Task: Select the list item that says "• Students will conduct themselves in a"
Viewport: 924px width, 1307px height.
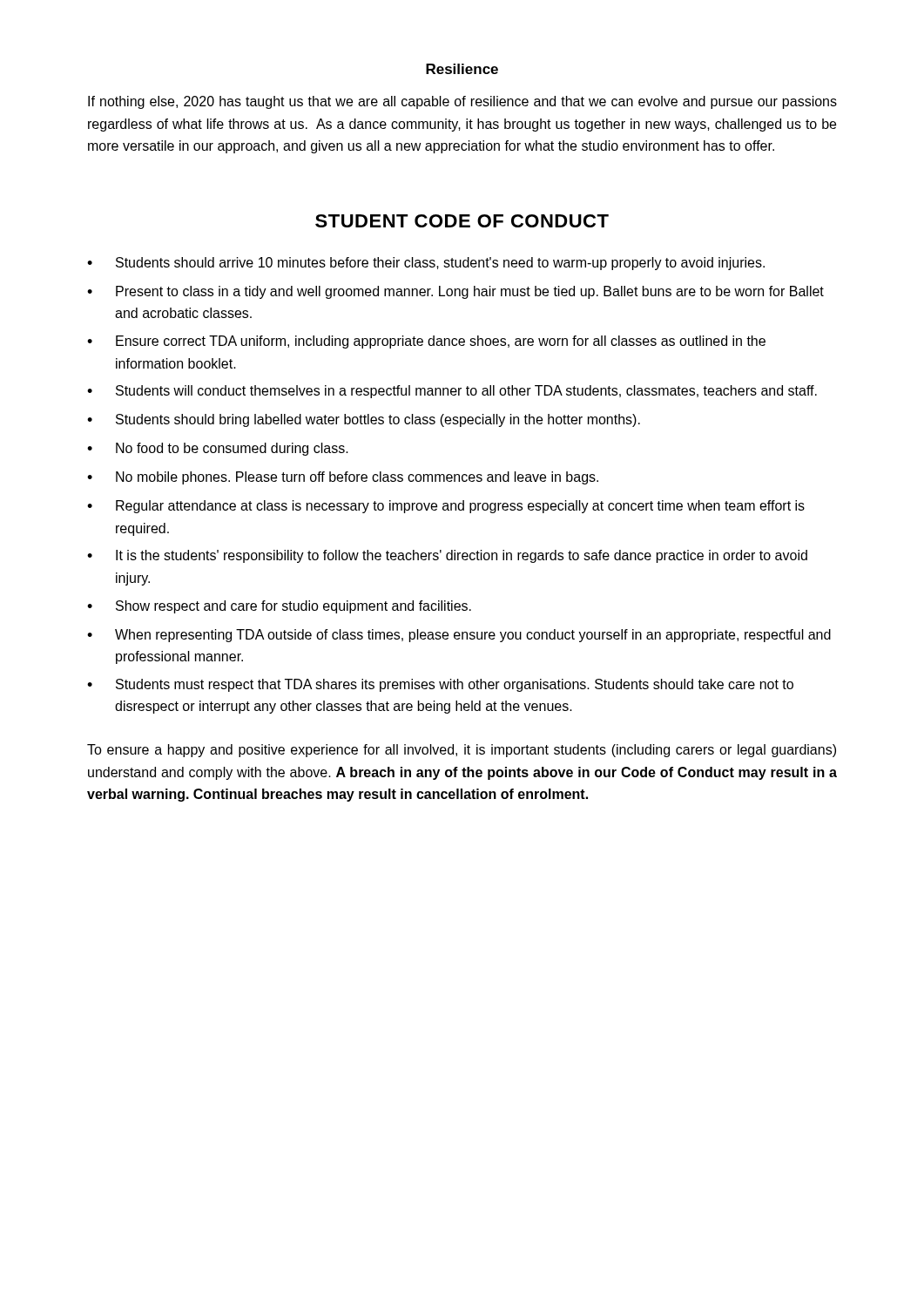Action: (462, 392)
